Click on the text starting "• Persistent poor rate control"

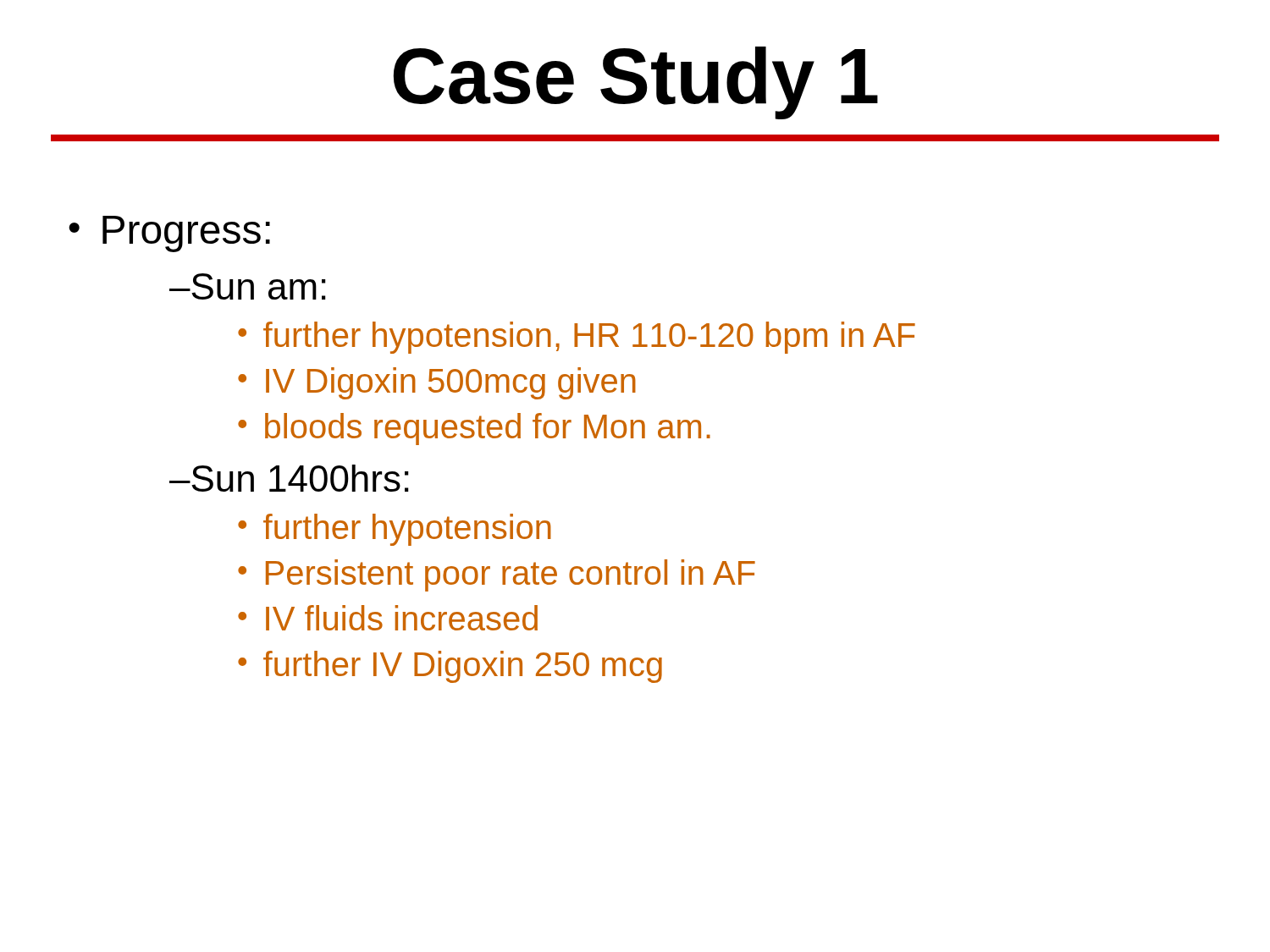click(497, 573)
